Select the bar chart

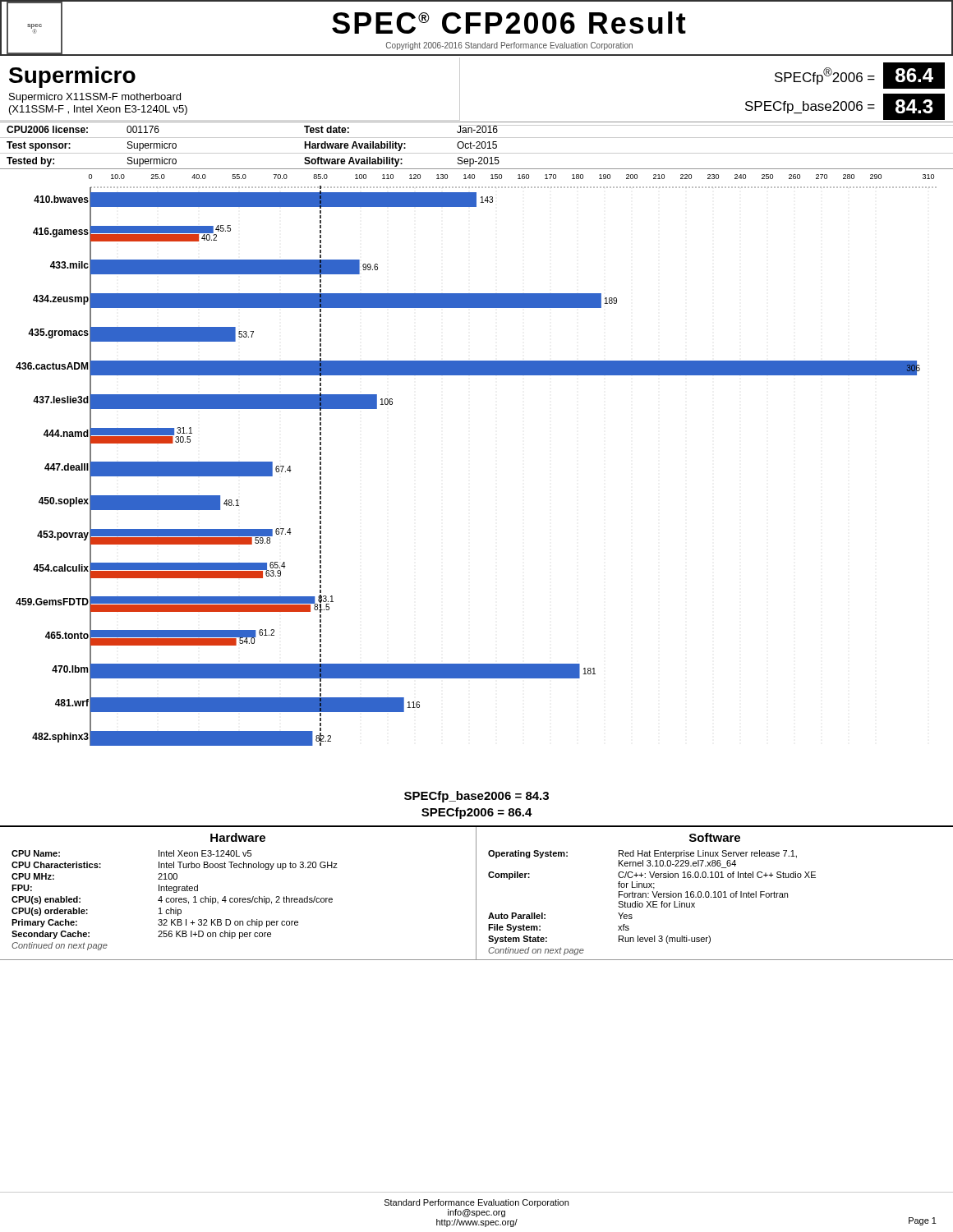(x=476, y=475)
